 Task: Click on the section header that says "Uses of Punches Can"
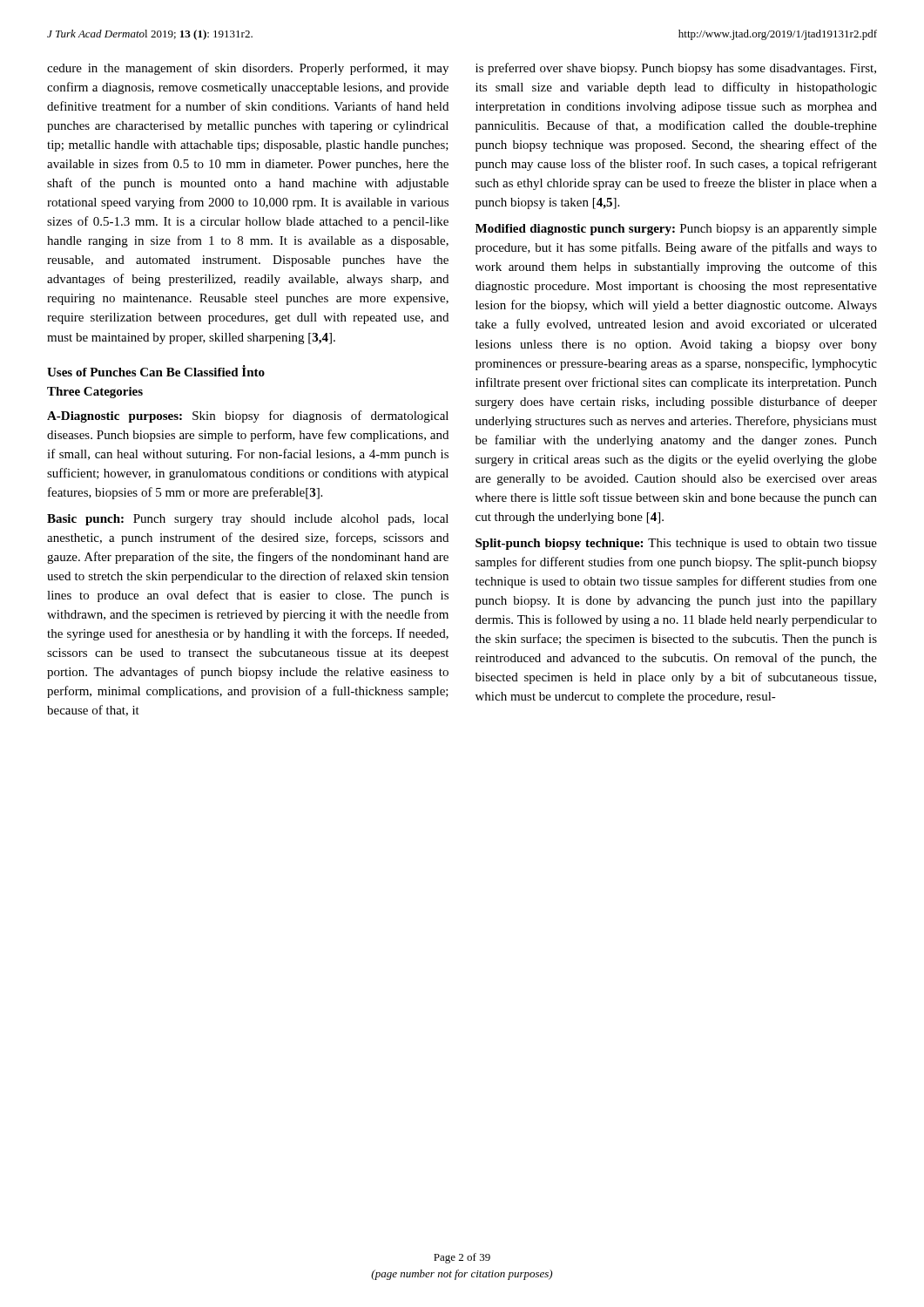pos(156,381)
